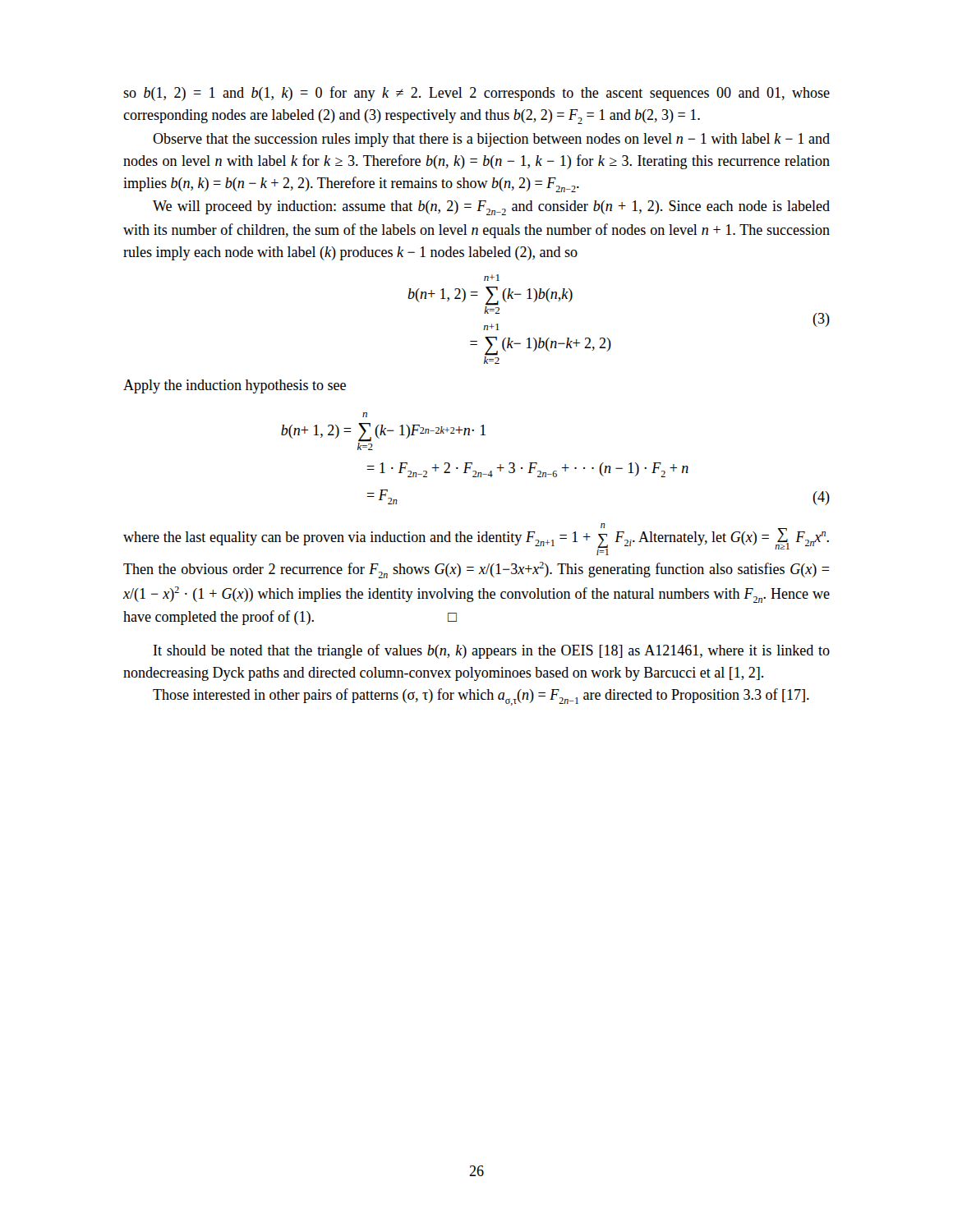Click the passage that begins "so b(1, 2) = 1"
The image size is (953, 1232).
pos(476,105)
